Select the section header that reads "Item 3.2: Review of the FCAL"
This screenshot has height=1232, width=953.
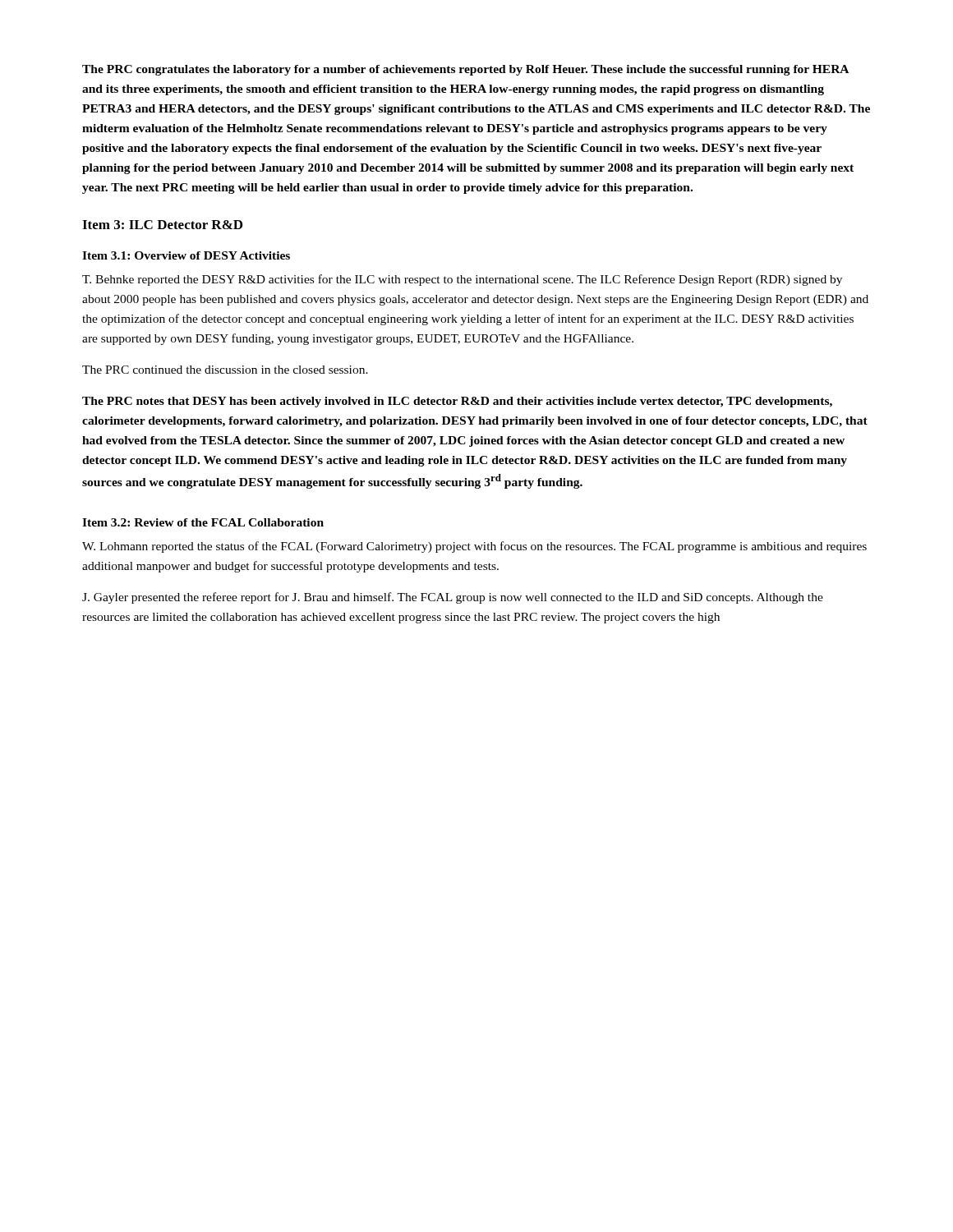(x=203, y=522)
